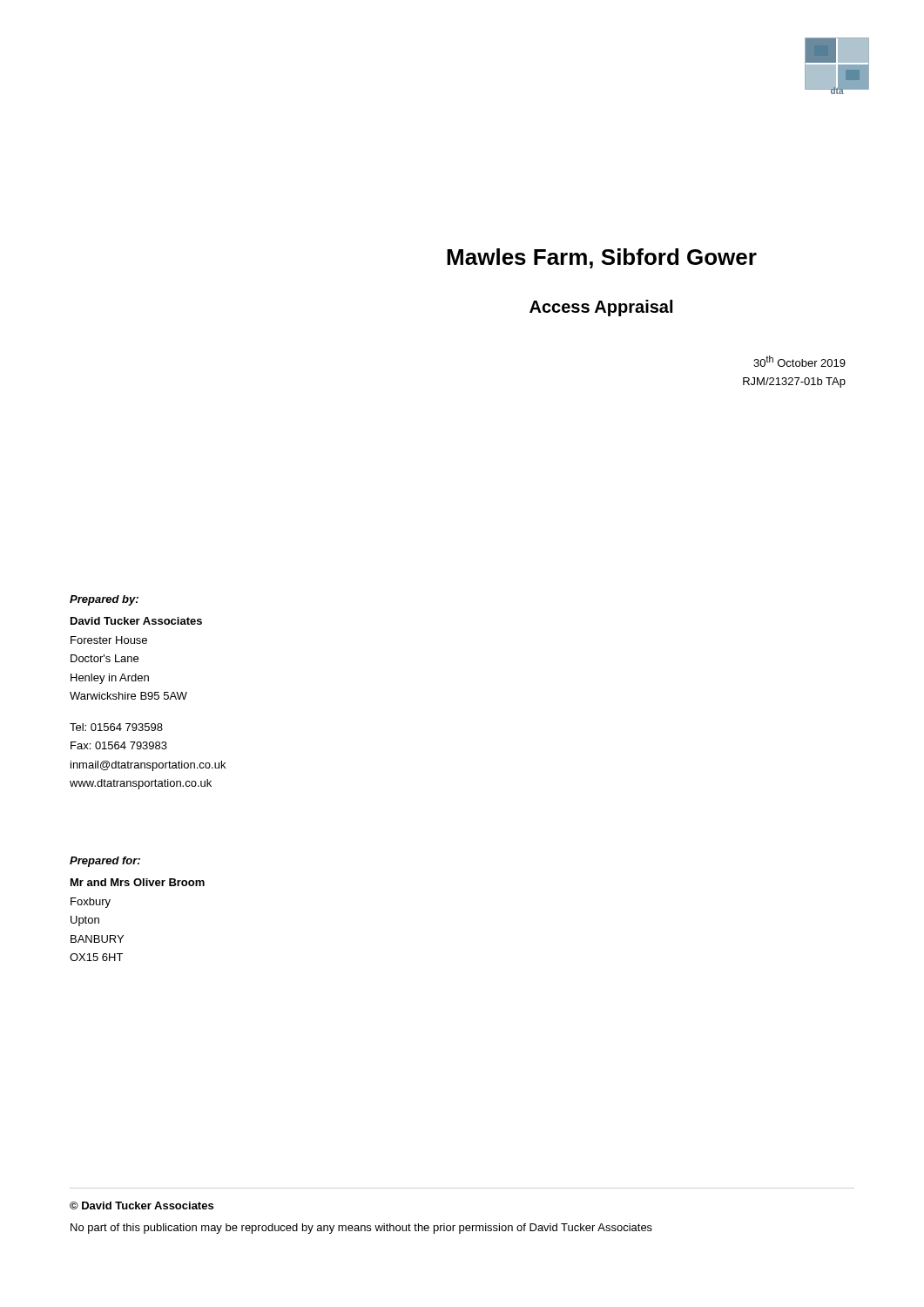This screenshot has height=1307, width=924.
Task: Navigate to the element starting "Access Appraisal"
Action: click(x=601, y=307)
